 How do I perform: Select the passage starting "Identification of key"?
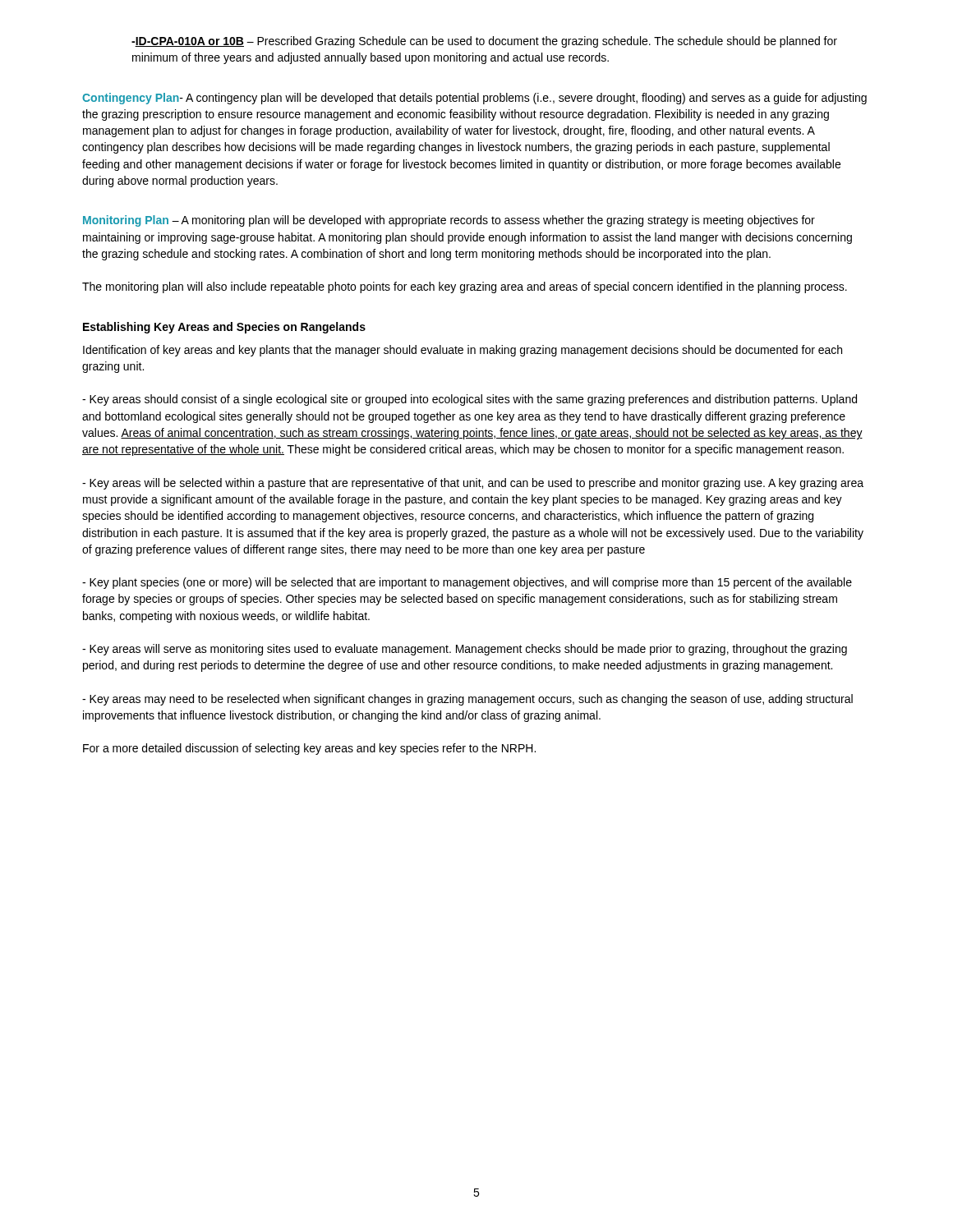click(x=476, y=358)
